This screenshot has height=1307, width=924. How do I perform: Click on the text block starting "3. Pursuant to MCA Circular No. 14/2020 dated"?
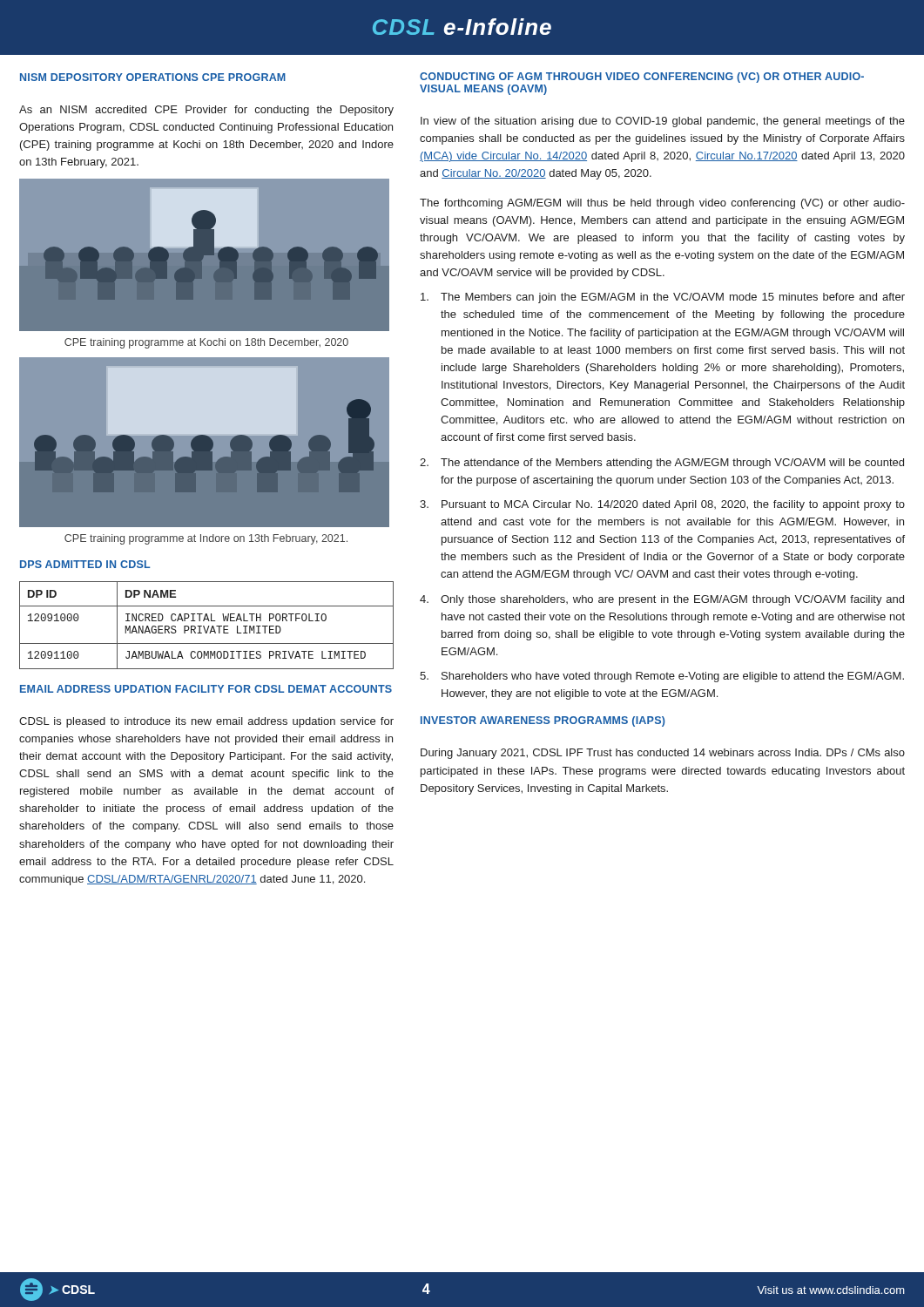click(x=662, y=539)
